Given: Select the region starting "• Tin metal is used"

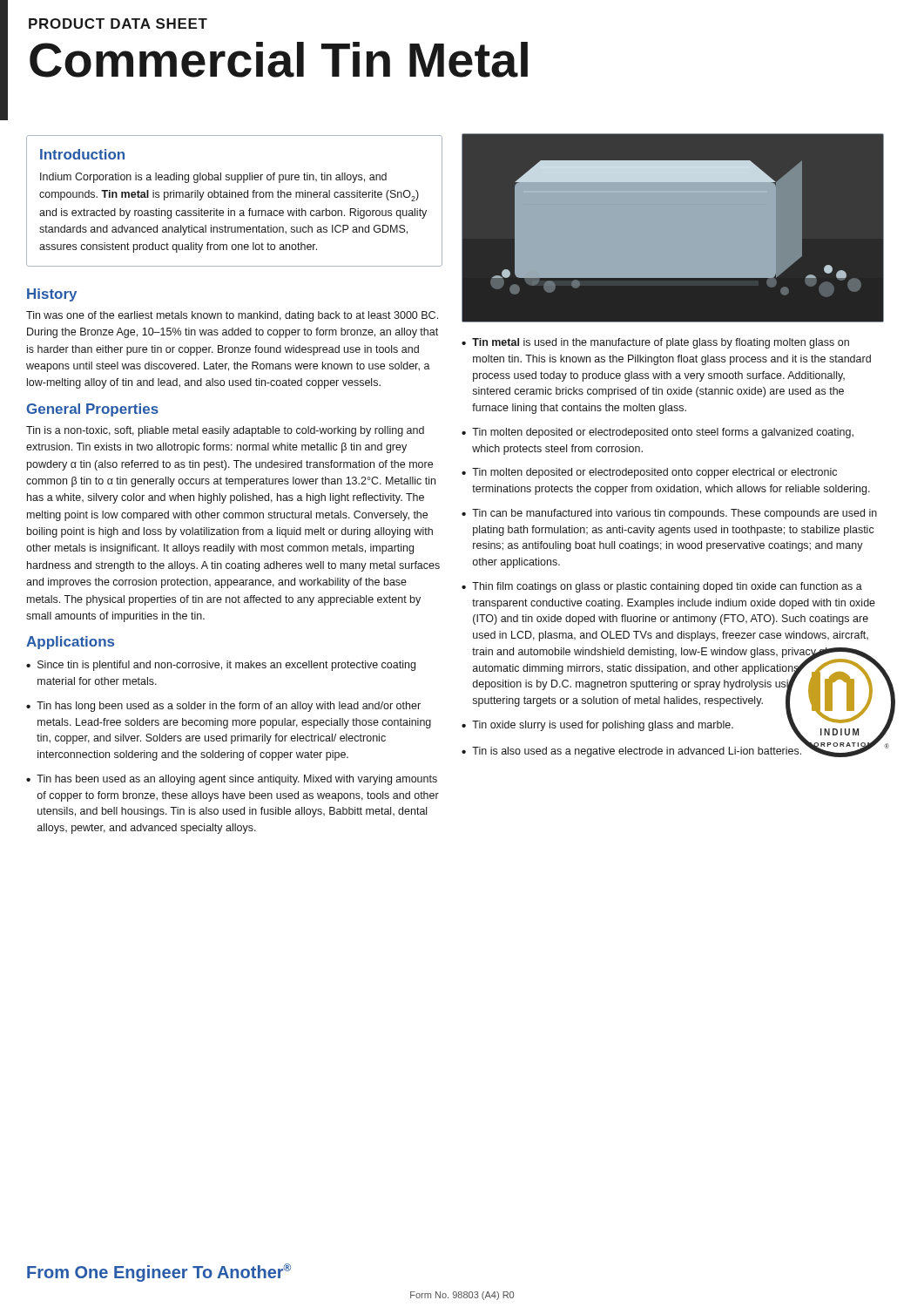Looking at the screenshot, I should click(672, 375).
